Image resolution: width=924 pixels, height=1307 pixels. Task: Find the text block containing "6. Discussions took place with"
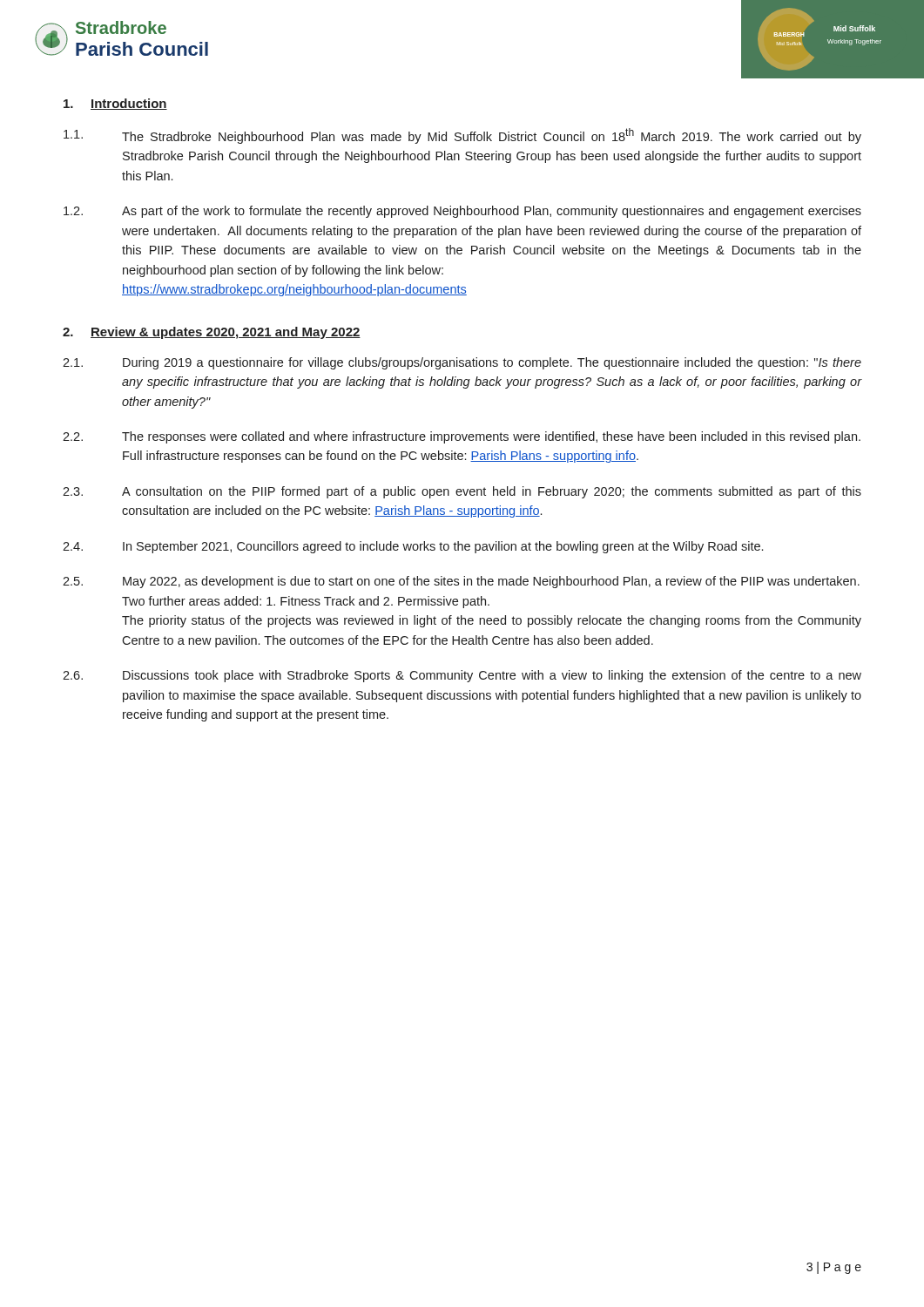pos(462,695)
